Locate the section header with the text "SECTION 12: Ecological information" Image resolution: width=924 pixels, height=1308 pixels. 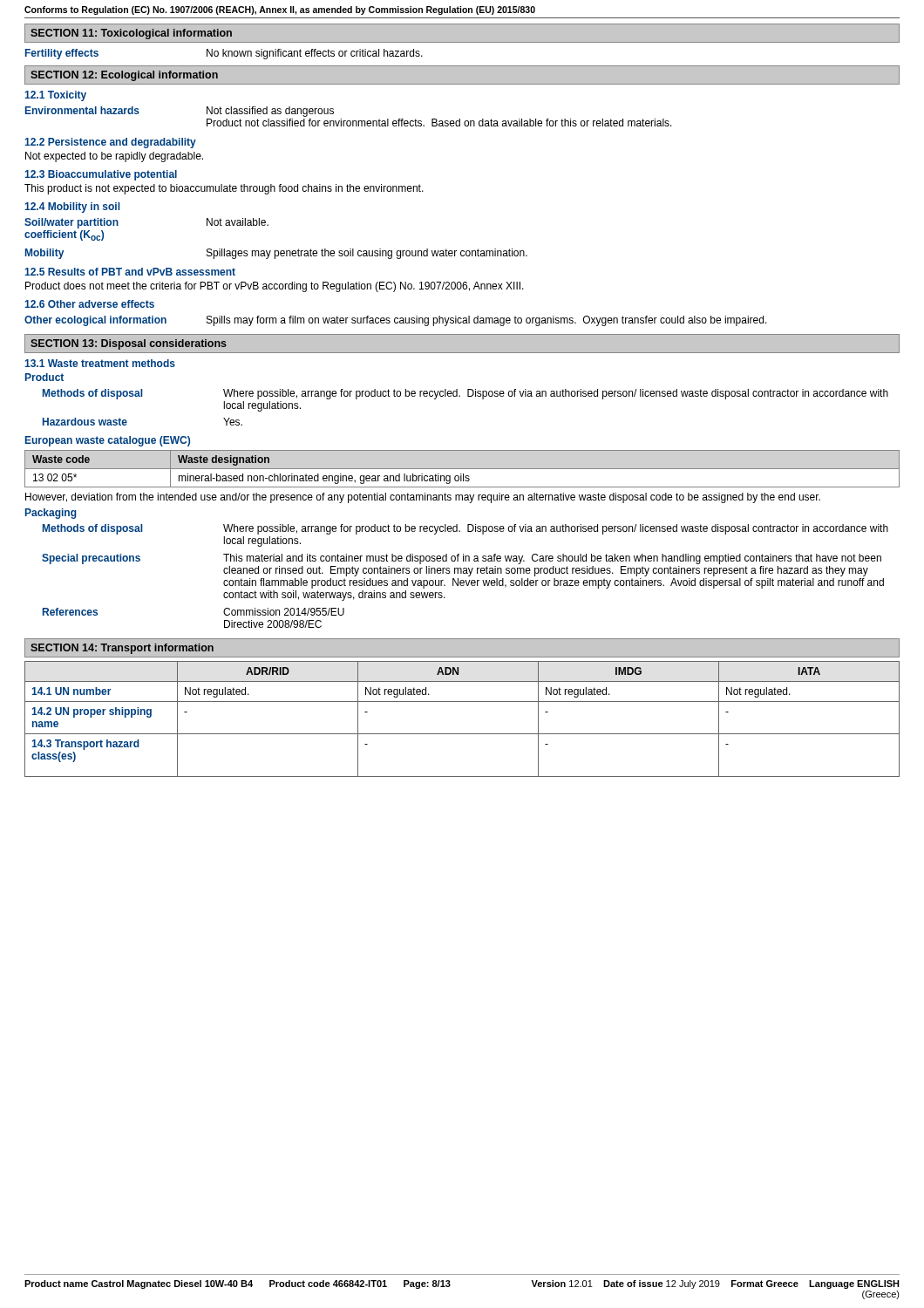coord(124,75)
